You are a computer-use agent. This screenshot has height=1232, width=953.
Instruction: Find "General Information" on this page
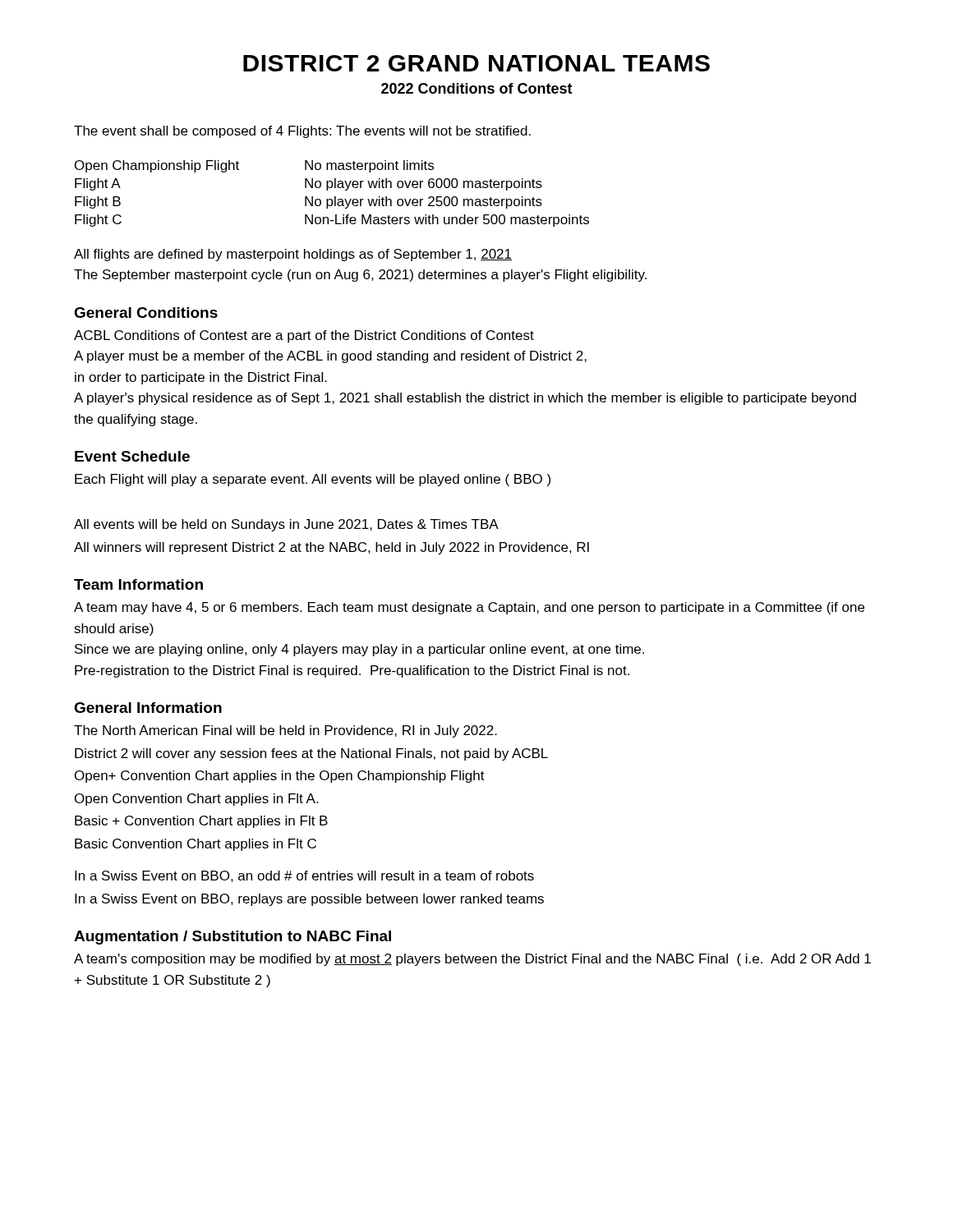coord(148,708)
